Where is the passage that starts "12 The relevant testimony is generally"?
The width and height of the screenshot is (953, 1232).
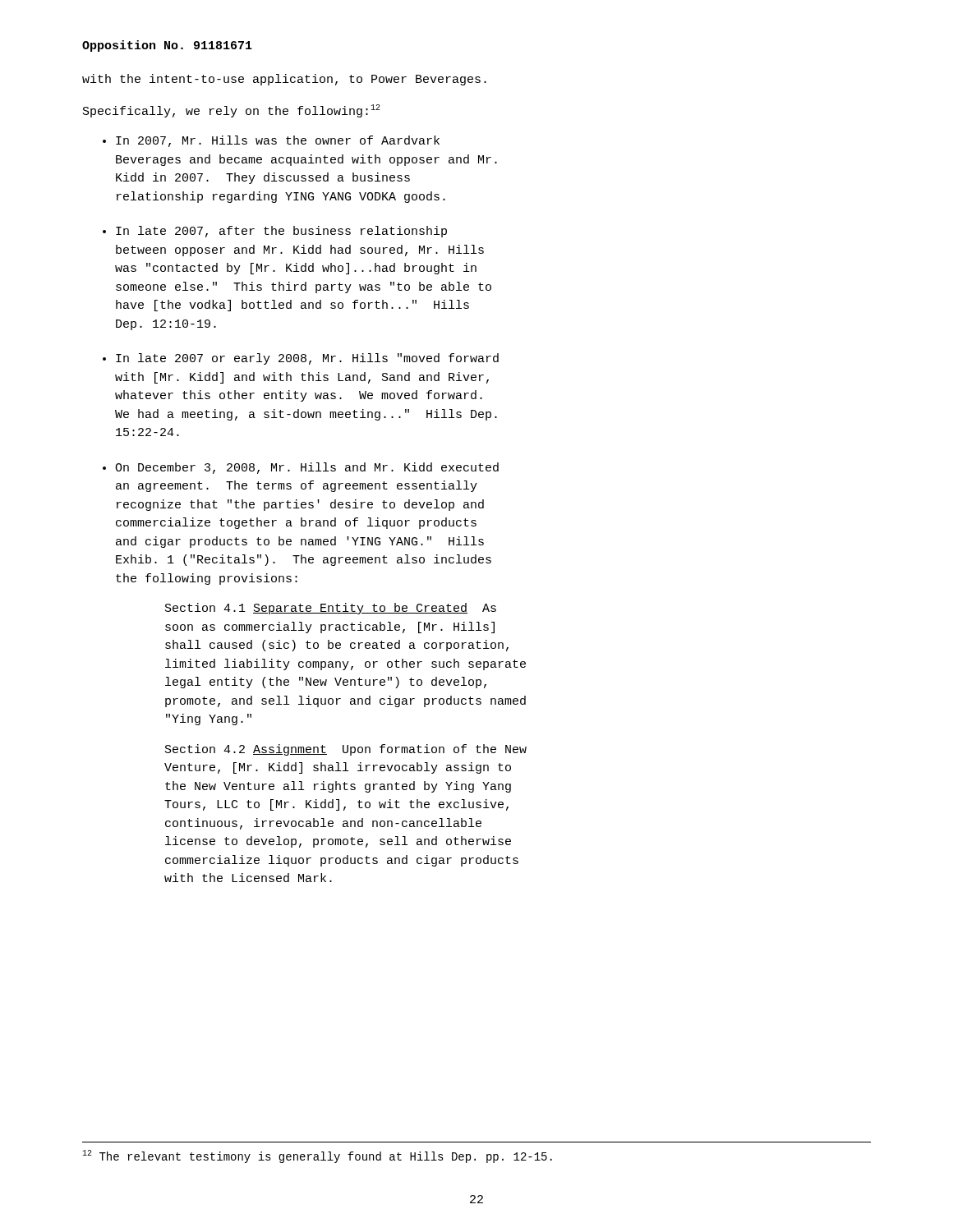point(318,1157)
